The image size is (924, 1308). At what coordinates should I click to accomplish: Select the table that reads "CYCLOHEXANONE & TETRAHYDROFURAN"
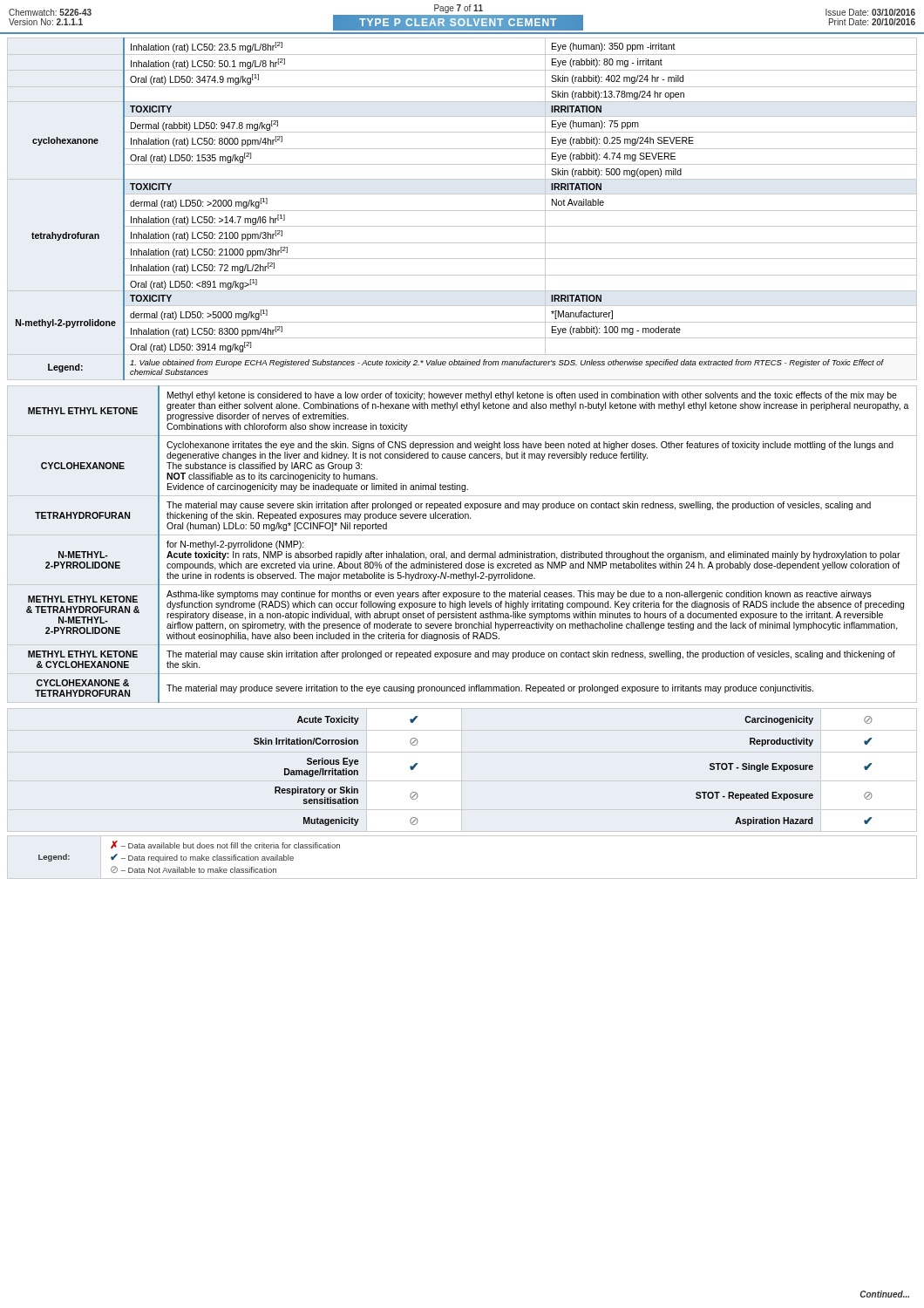462,544
